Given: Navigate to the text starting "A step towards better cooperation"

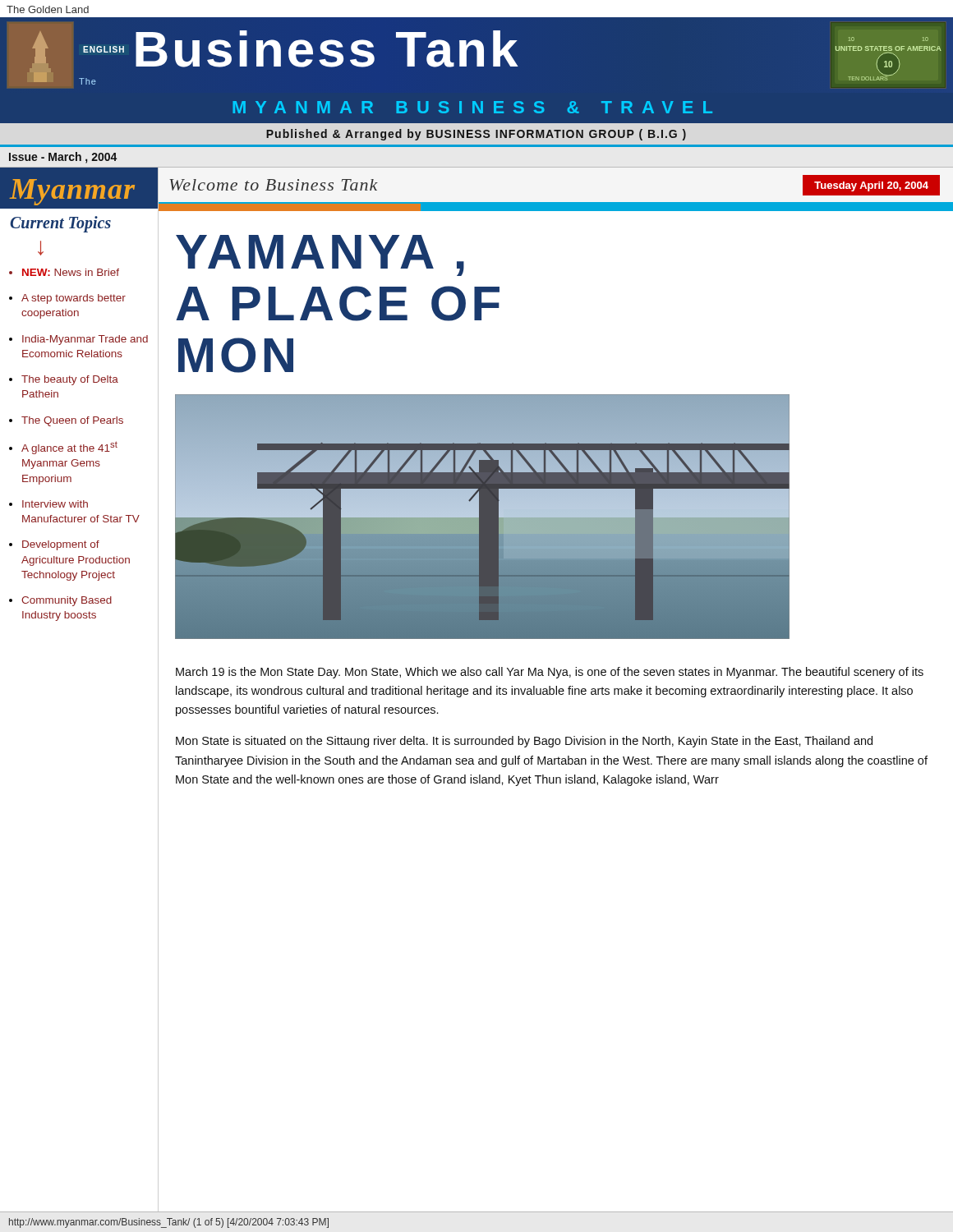Looking at the screenshot, I should pyautogui.click(x=73, y=305).
